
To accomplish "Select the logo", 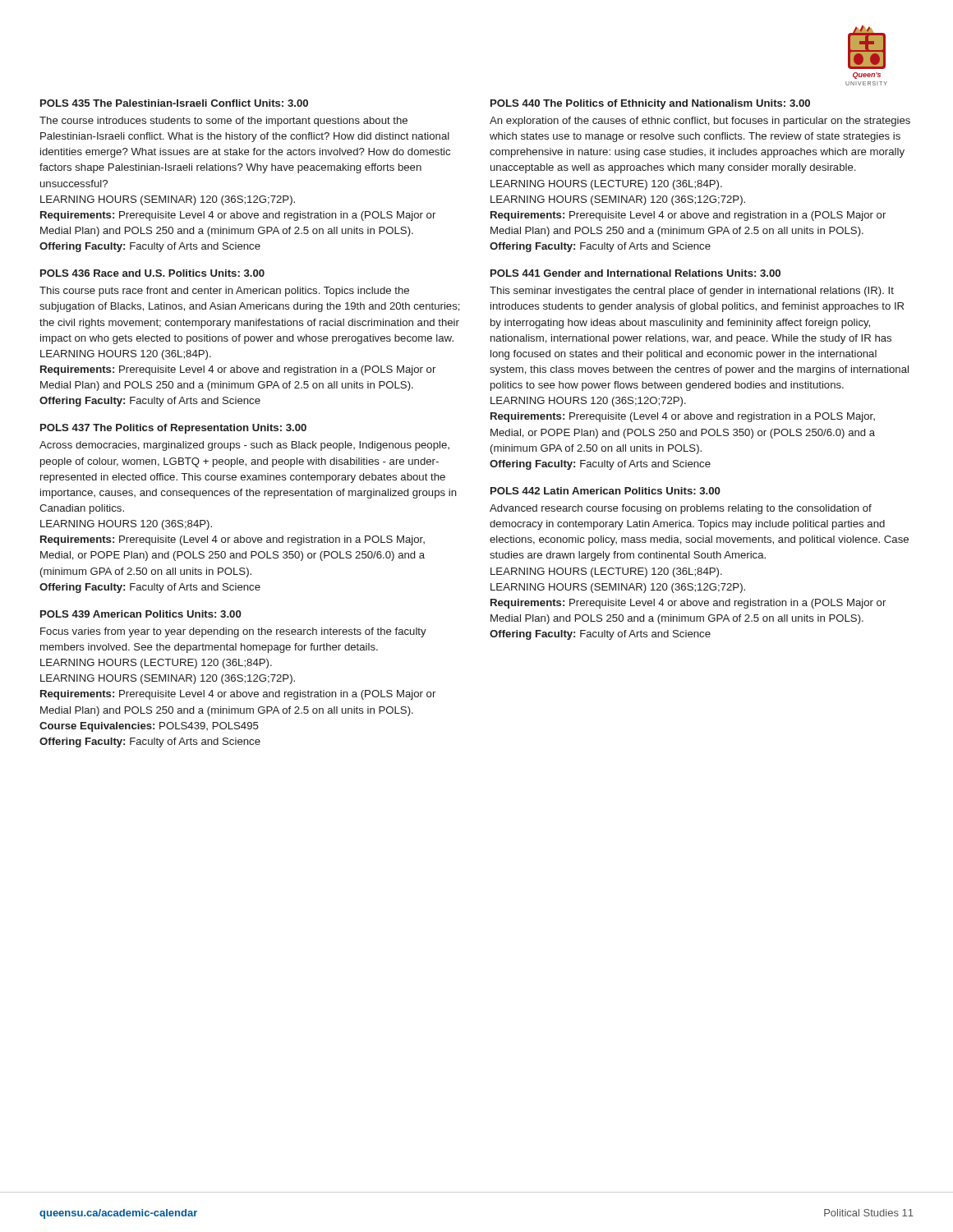I will tap(868, 56).
